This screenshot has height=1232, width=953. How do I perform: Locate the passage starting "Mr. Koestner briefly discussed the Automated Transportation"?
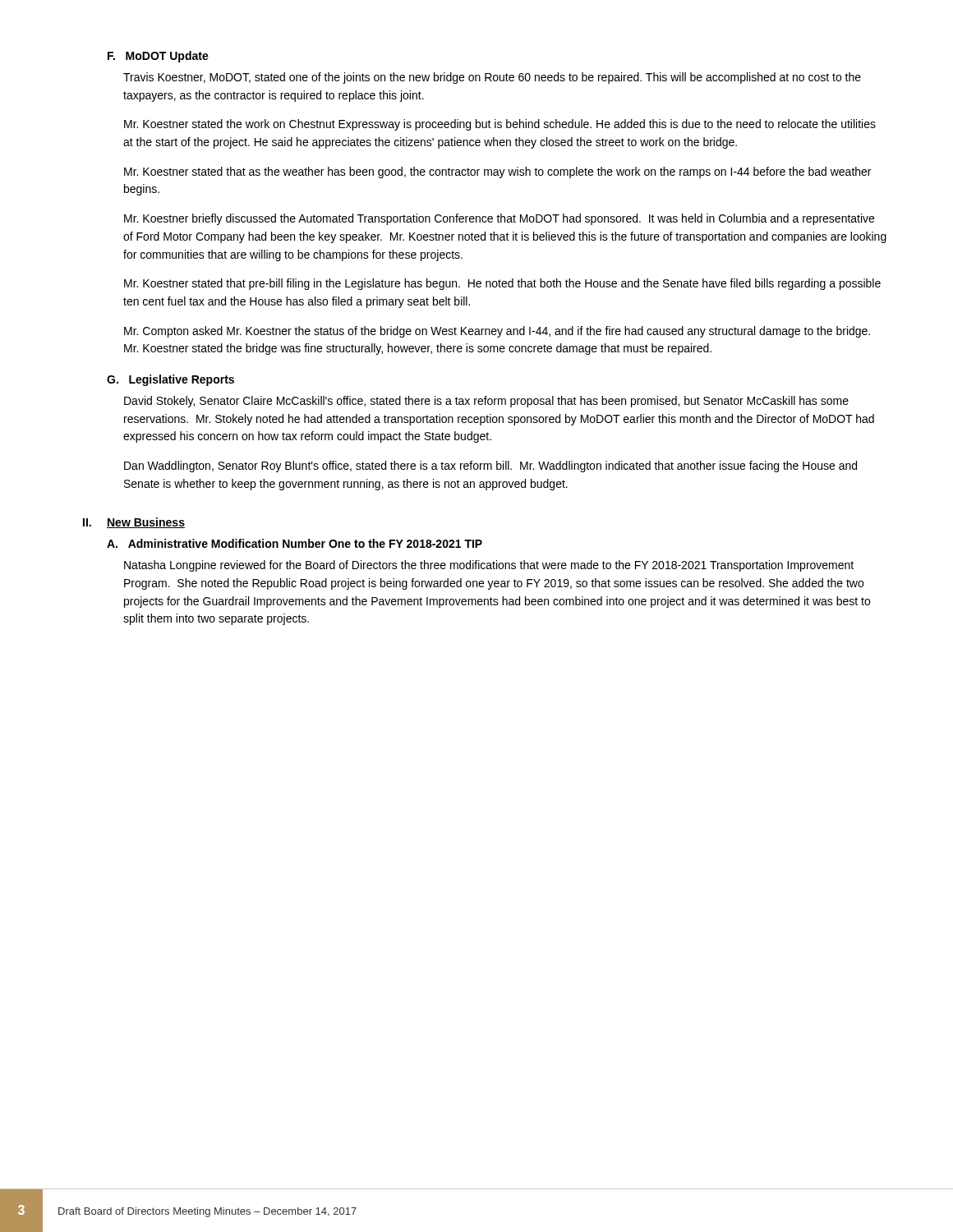[505, 236]
